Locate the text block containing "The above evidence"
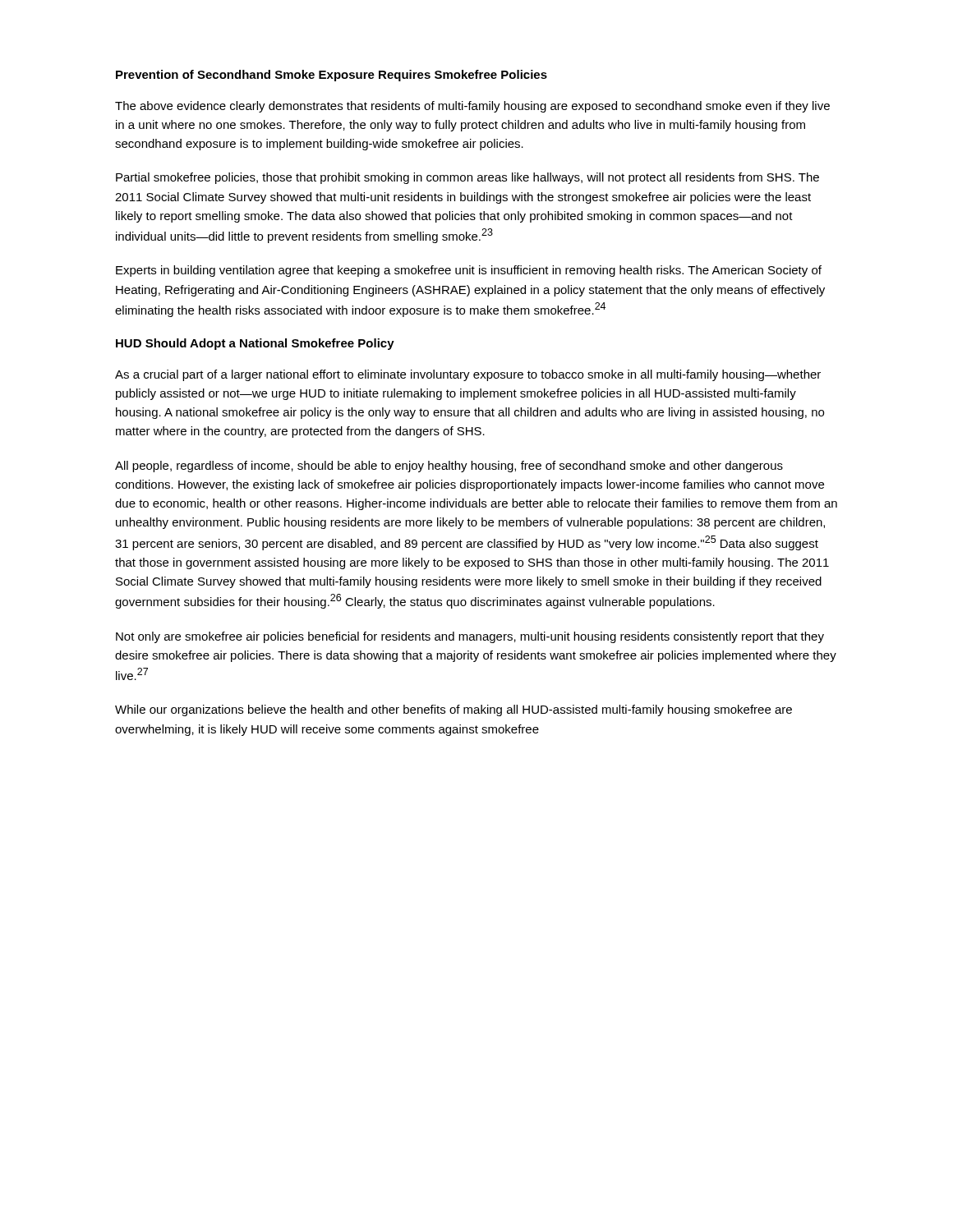953x1232 pixels. pyautogui.click(x=473, y=124)
